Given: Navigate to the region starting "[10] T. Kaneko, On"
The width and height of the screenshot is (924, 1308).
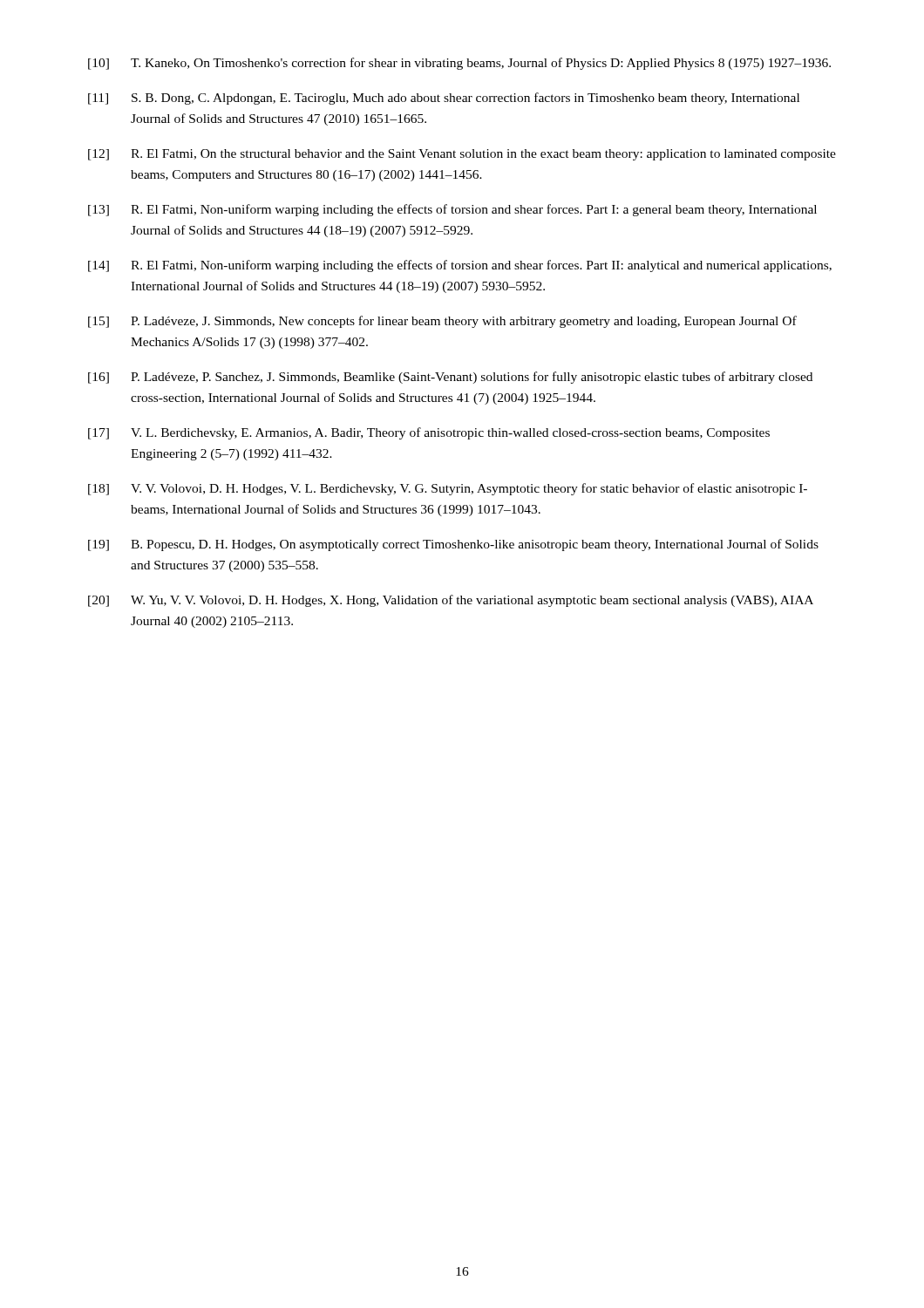Looking at the screenshot, I should tap(462, 63).
